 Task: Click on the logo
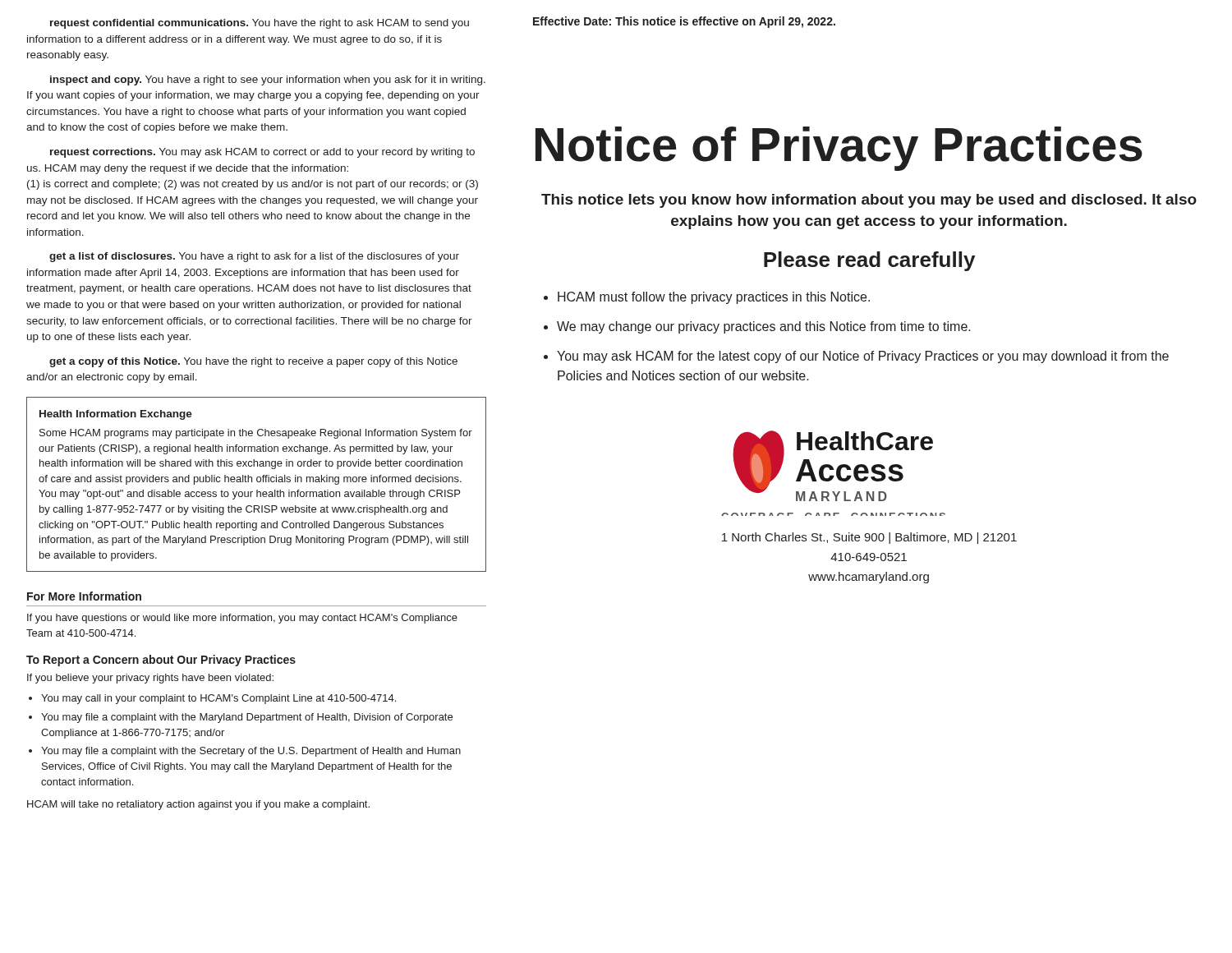[x=869, y=464]
